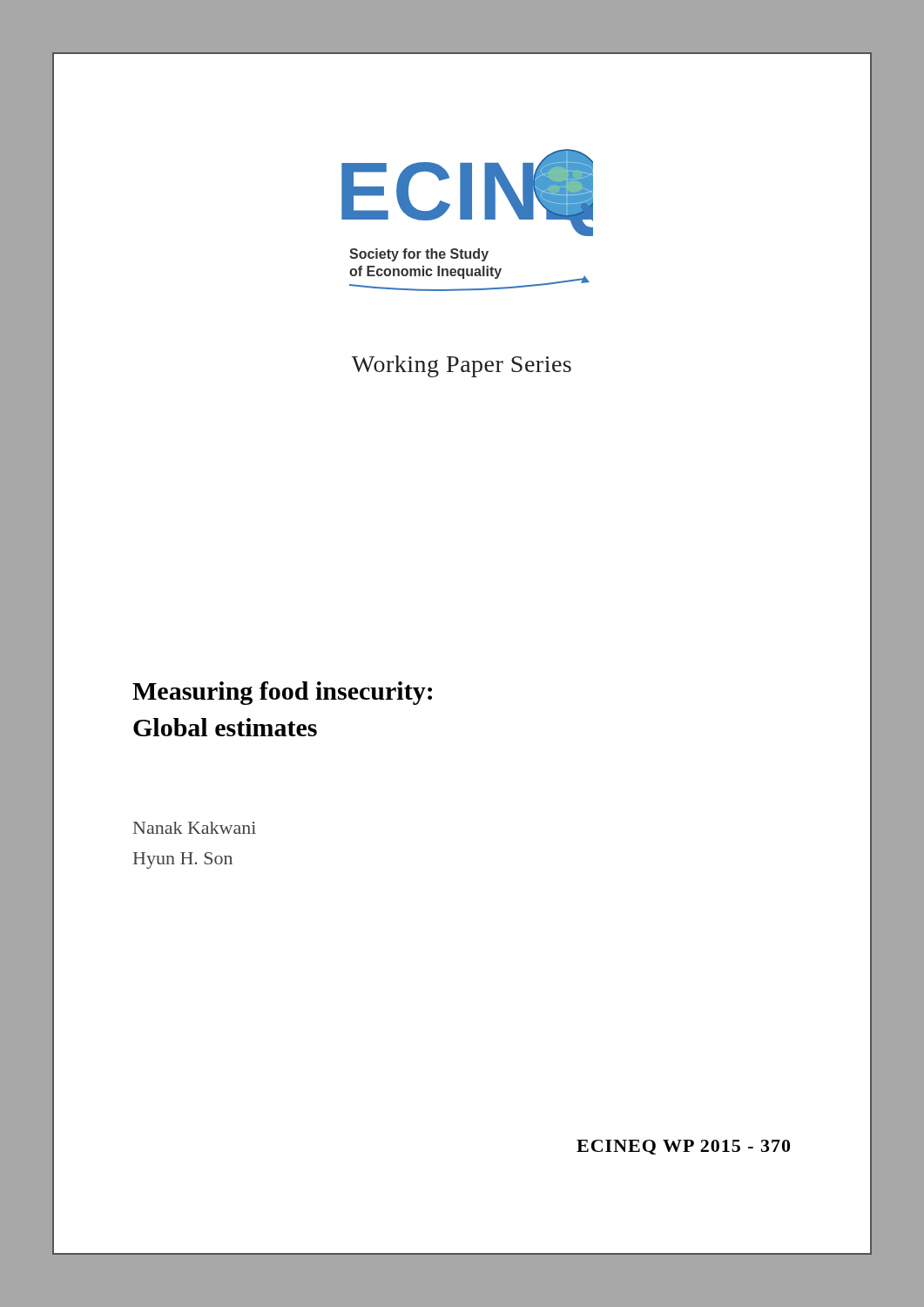The height and width of the screenshot is (1307, 924).
Task: Select the logo
Action: [462, 224]
